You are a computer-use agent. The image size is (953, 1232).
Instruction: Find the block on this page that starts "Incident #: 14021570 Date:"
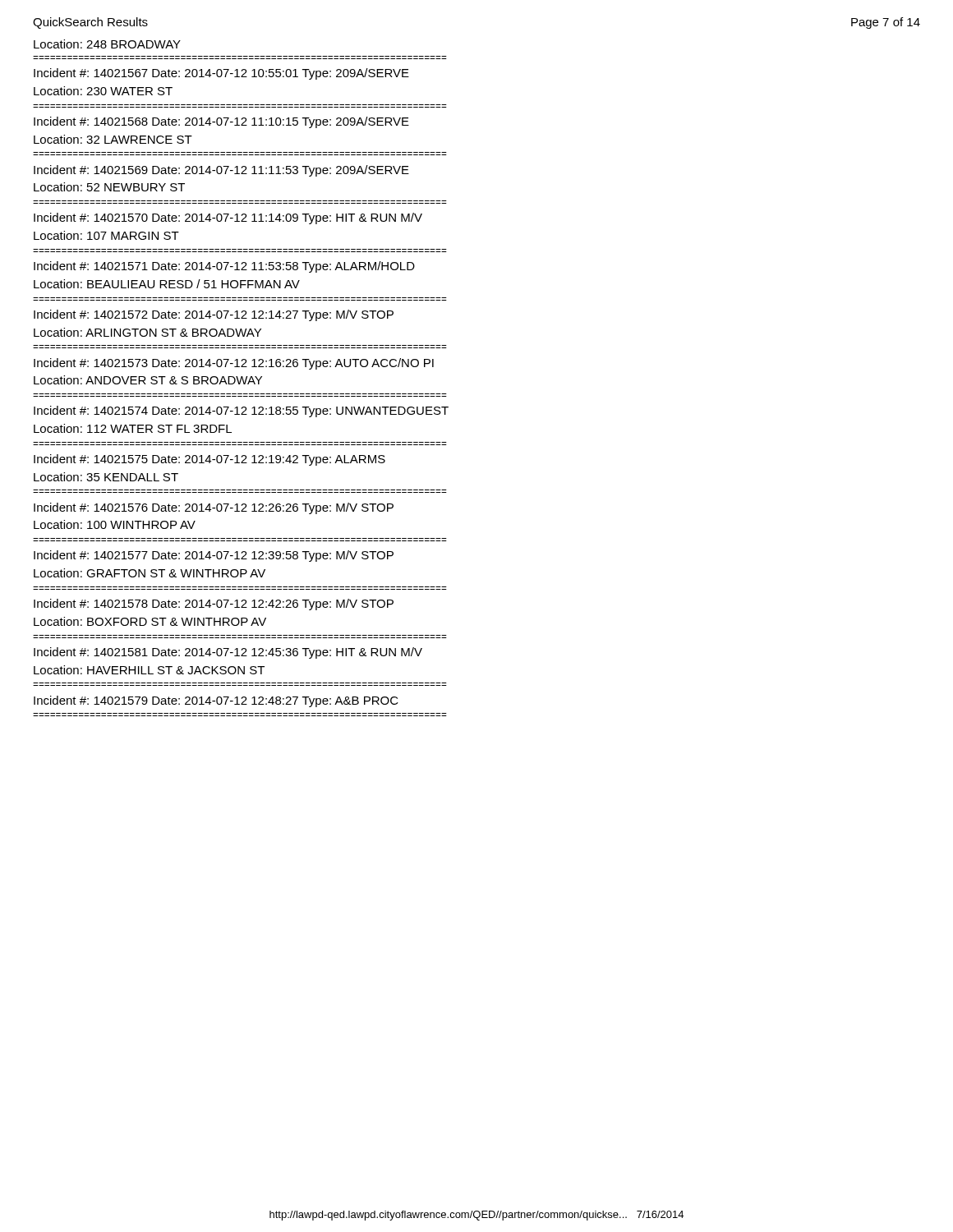click(x=228, y=218)
